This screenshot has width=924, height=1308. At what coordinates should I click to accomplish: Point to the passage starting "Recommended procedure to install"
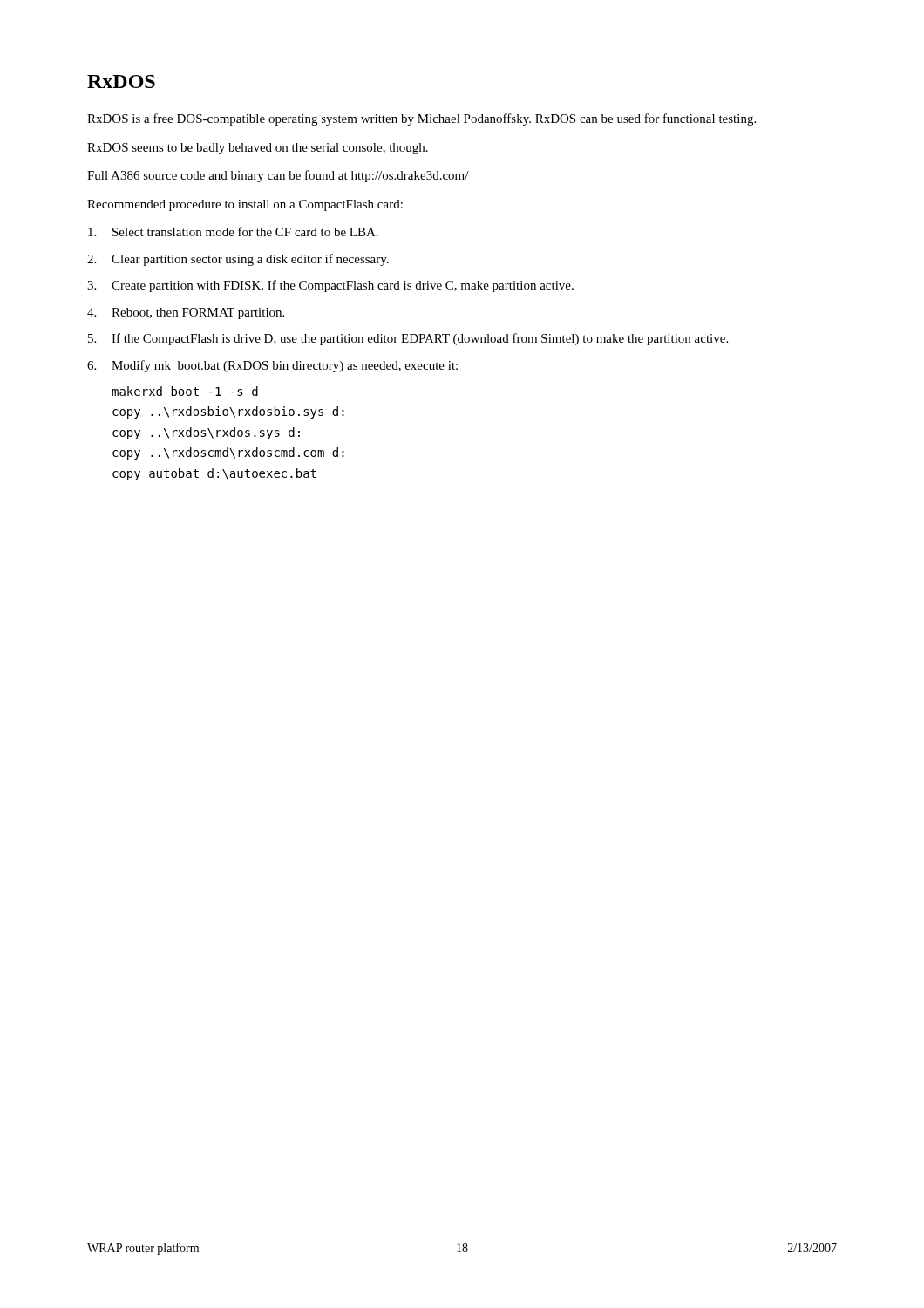pos(245,204)
